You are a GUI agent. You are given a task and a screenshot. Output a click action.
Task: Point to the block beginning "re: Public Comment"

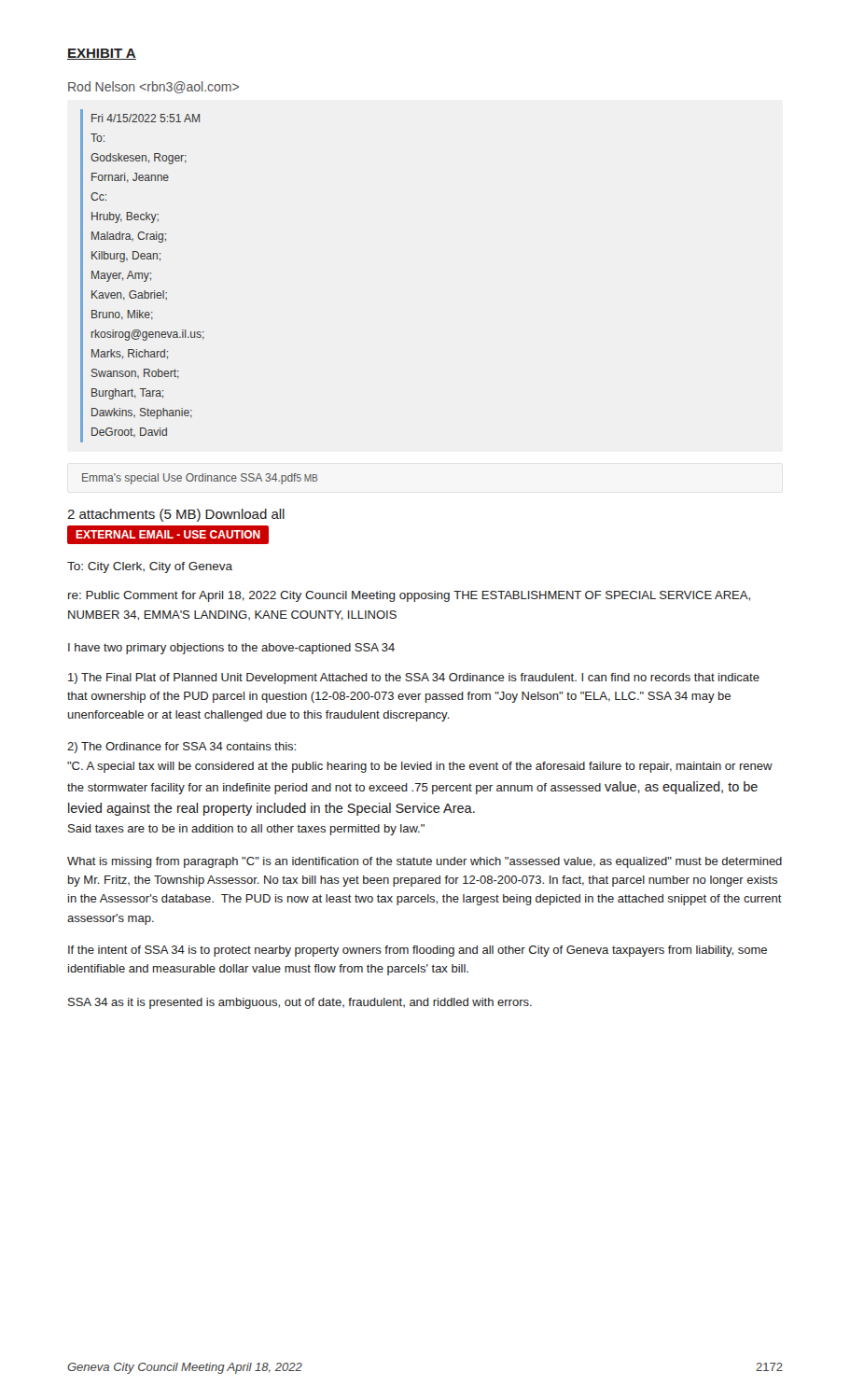coord(409,605)
